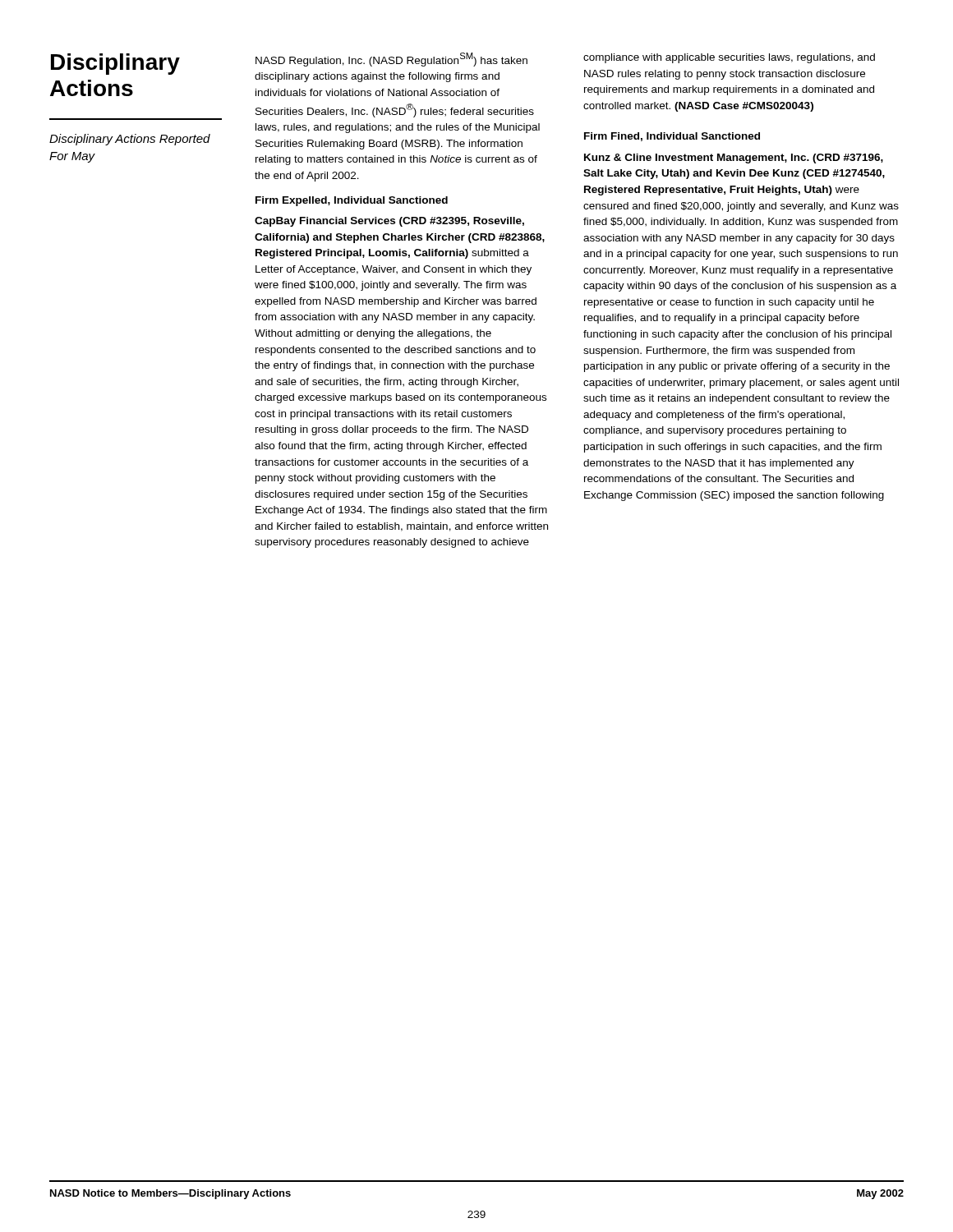Navigate to the text block starting "NASD Regulation, Inc. (NASD"
This screenshot has width=953, height=1232.
pos(397,116)
